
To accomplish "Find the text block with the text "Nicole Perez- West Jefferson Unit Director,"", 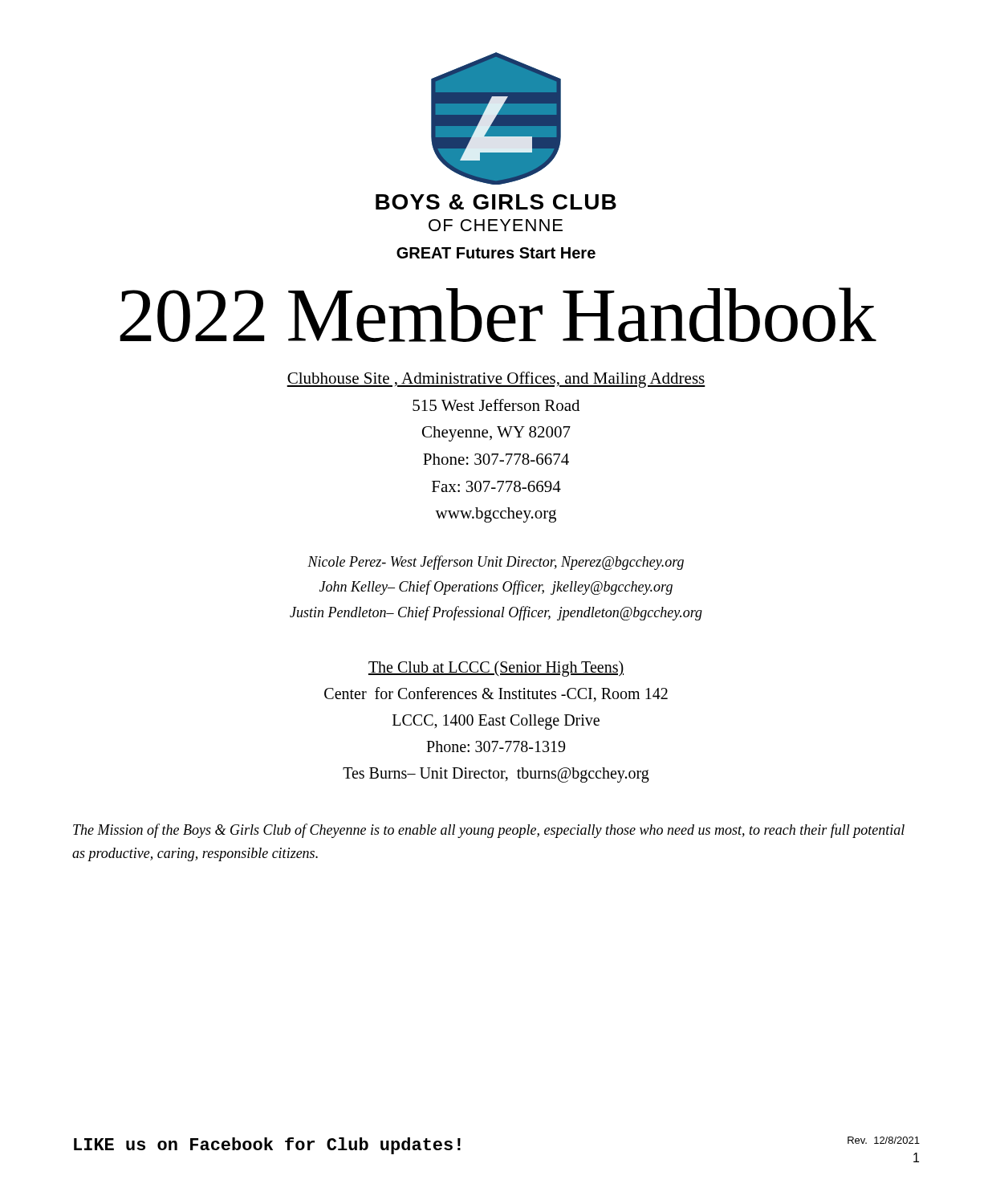I will (496, 587).
